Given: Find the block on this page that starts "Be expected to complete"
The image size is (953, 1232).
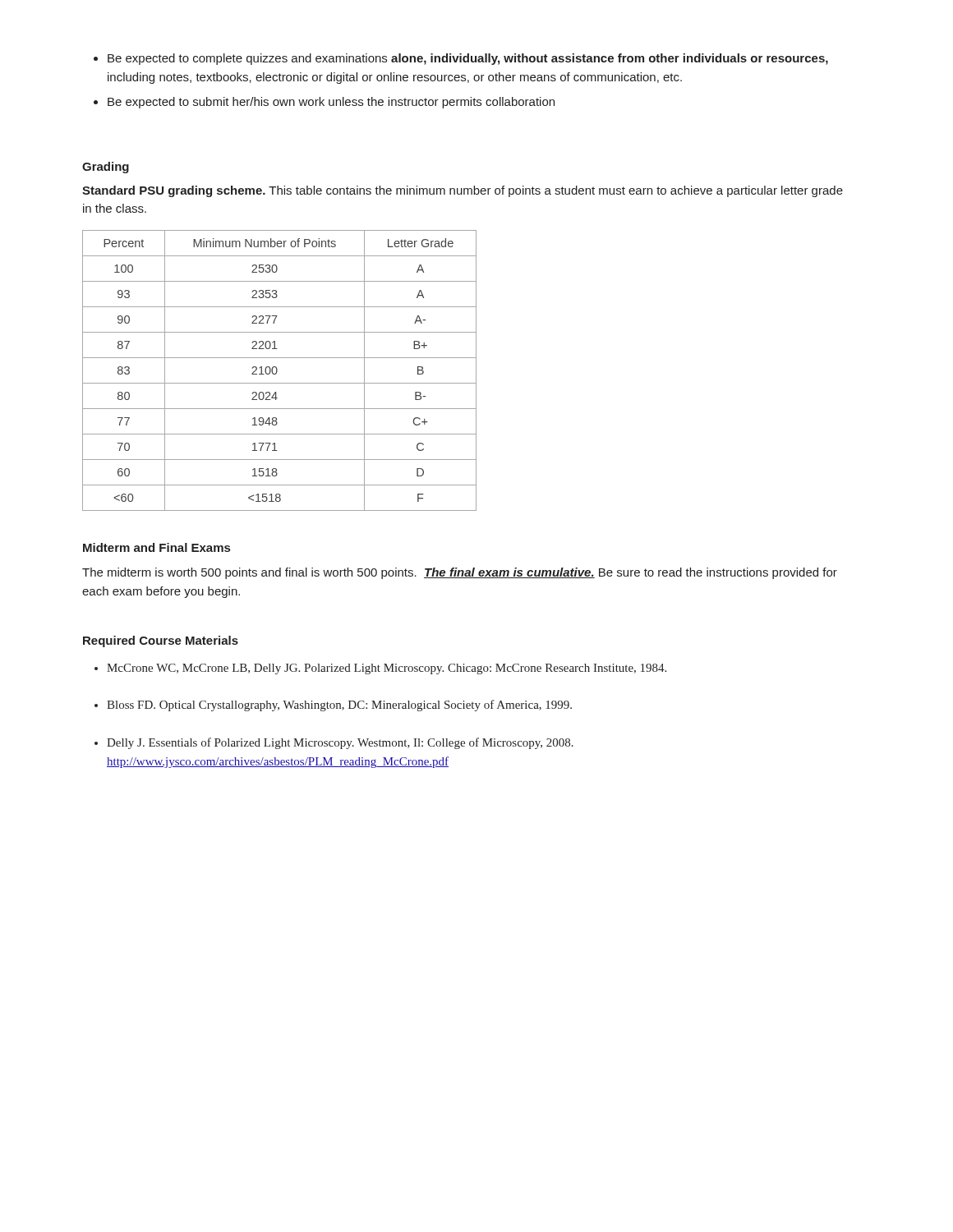Looking at the screenshot, I should pyautogui.click(x=481, y=68).
